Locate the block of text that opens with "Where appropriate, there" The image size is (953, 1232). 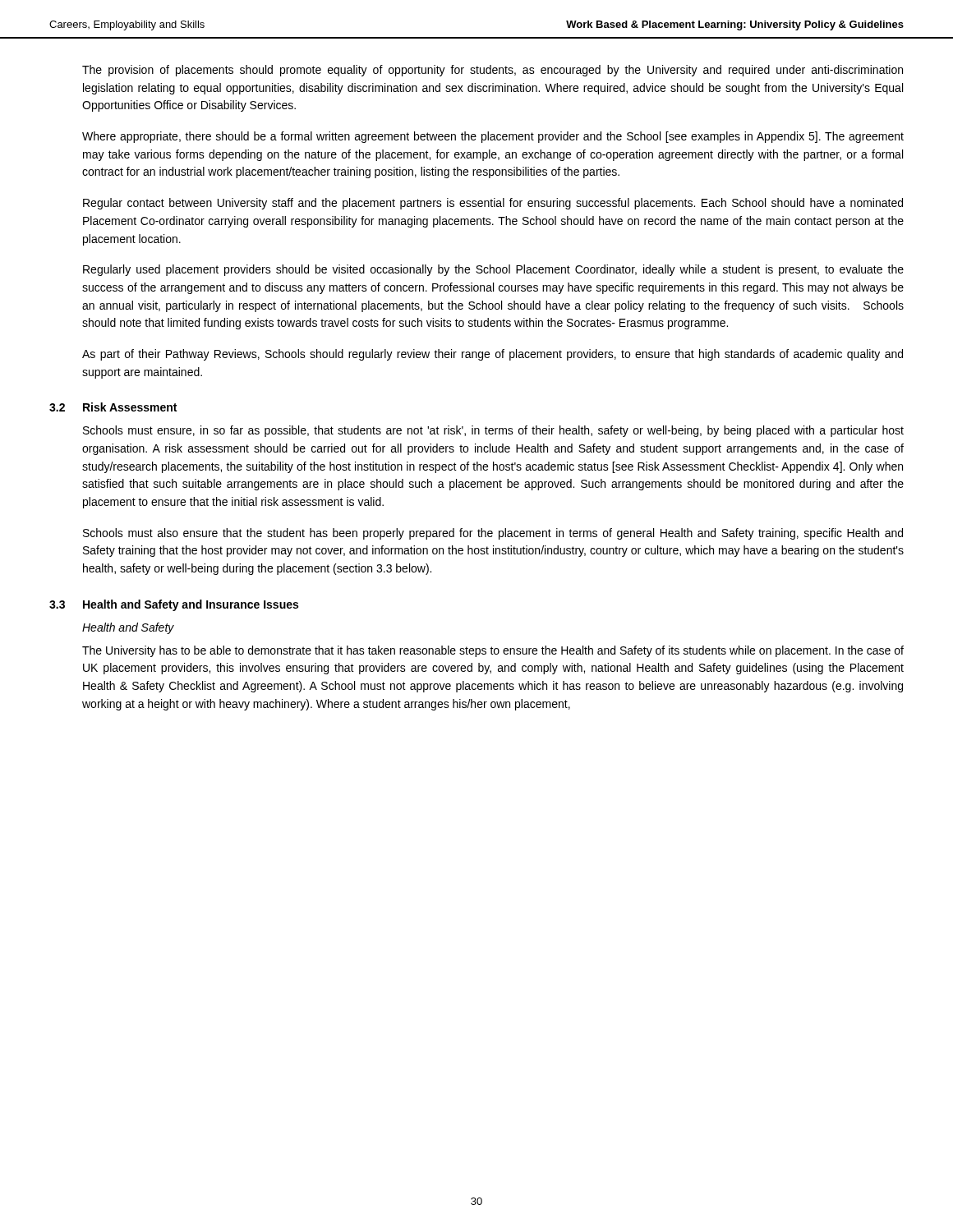click(493, 154)
